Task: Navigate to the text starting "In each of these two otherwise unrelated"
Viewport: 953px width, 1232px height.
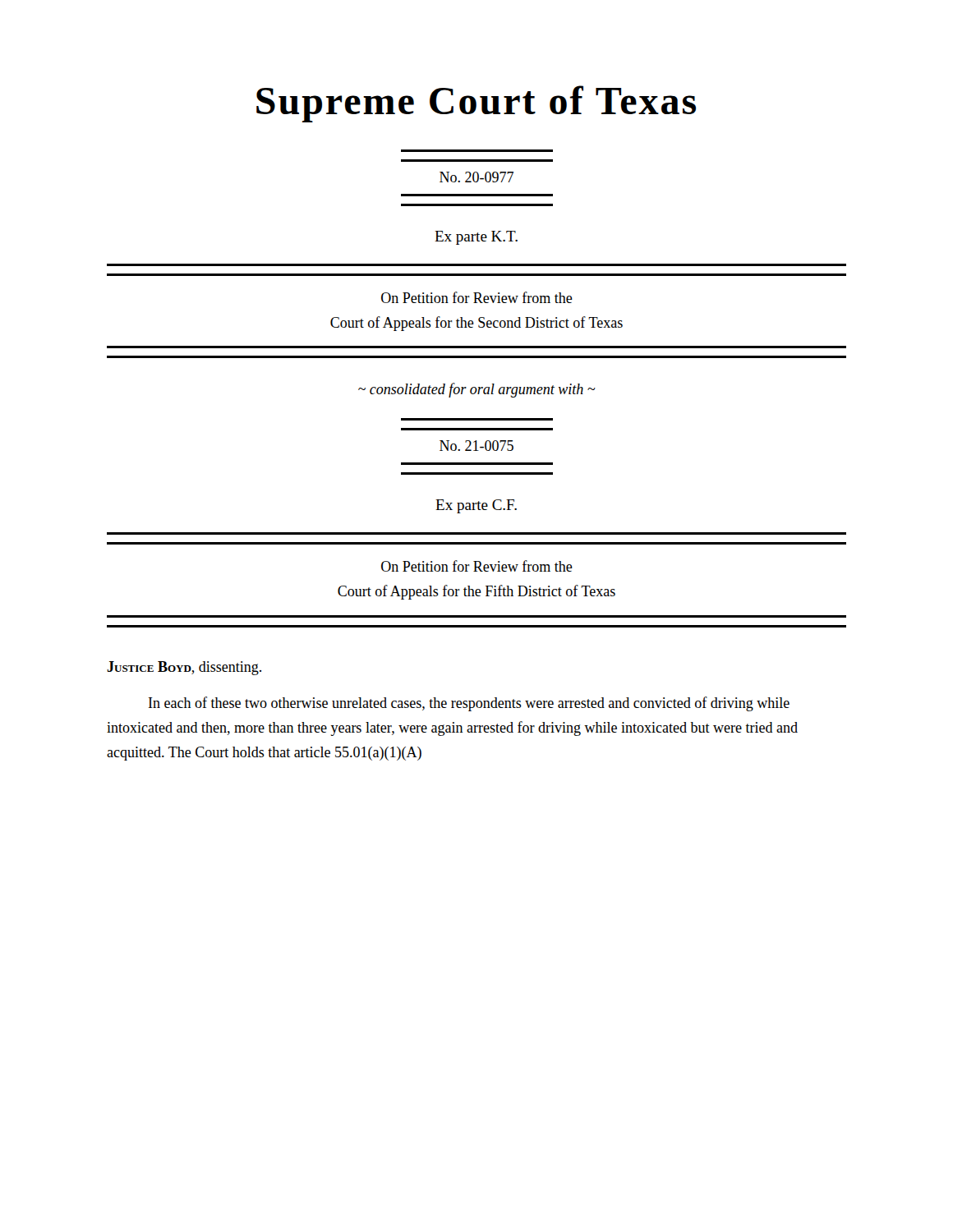Action: 452,728
